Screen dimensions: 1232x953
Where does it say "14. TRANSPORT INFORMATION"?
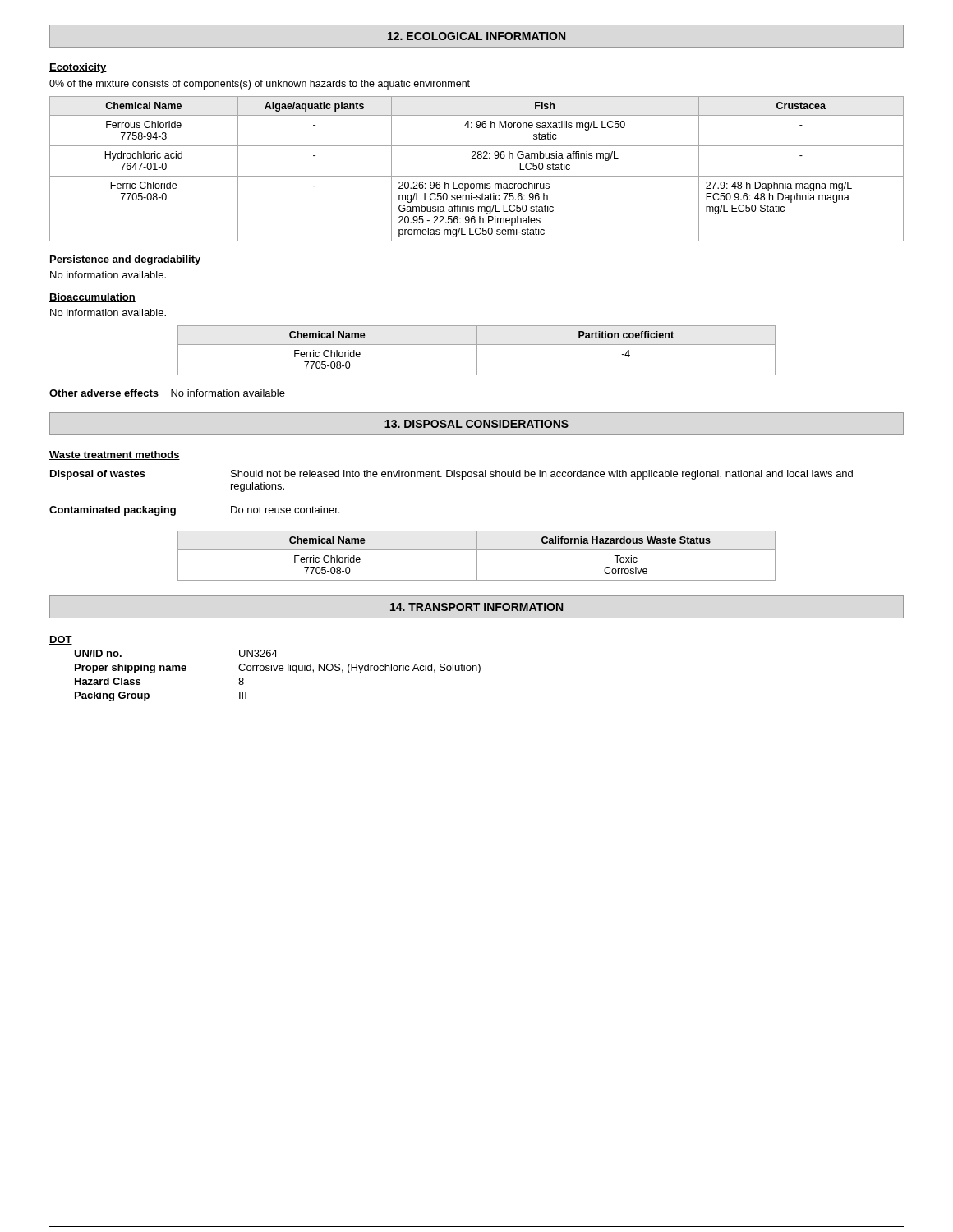476,607
